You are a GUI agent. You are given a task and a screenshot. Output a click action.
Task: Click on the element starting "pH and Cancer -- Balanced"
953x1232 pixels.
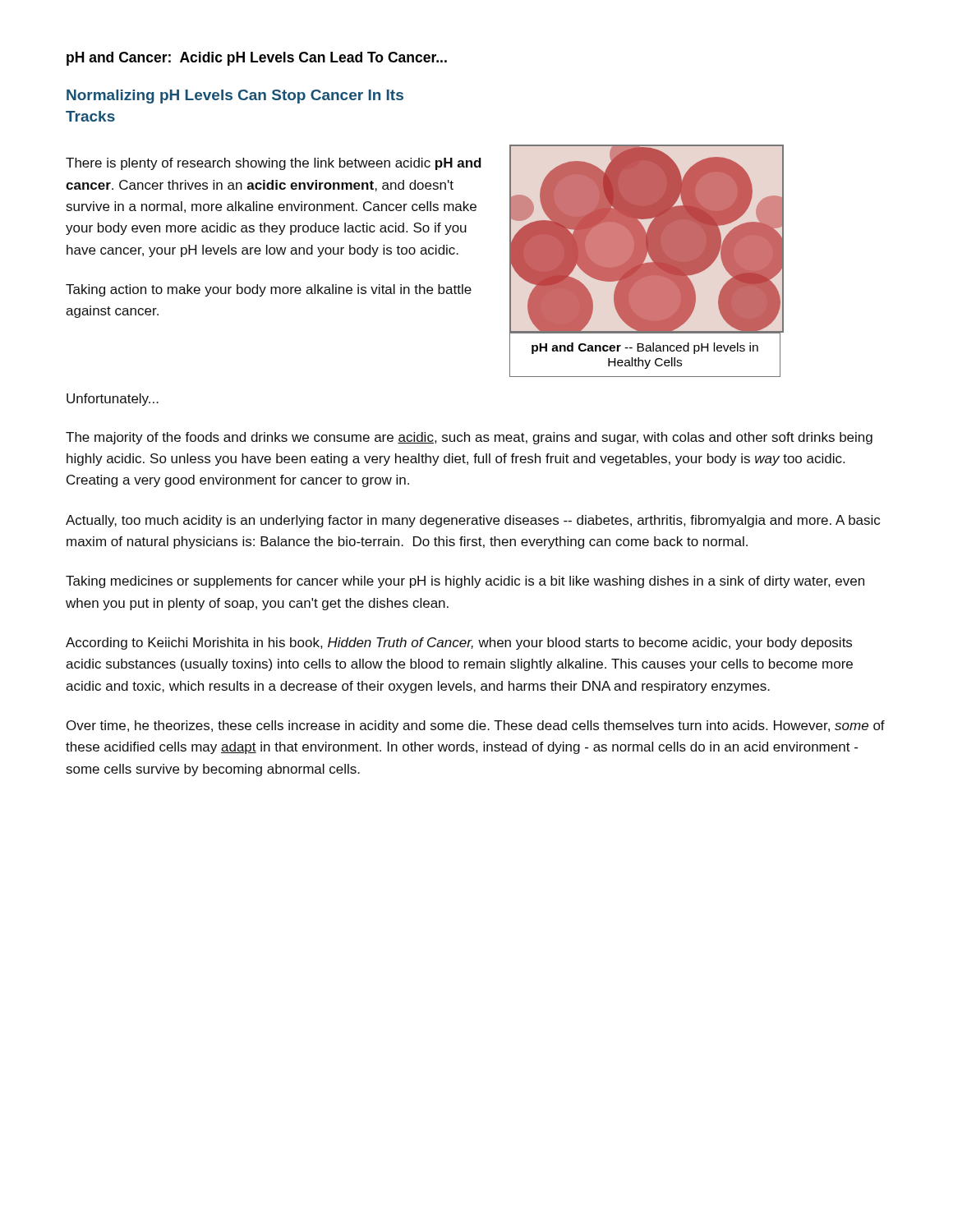[x=645, y=355]
